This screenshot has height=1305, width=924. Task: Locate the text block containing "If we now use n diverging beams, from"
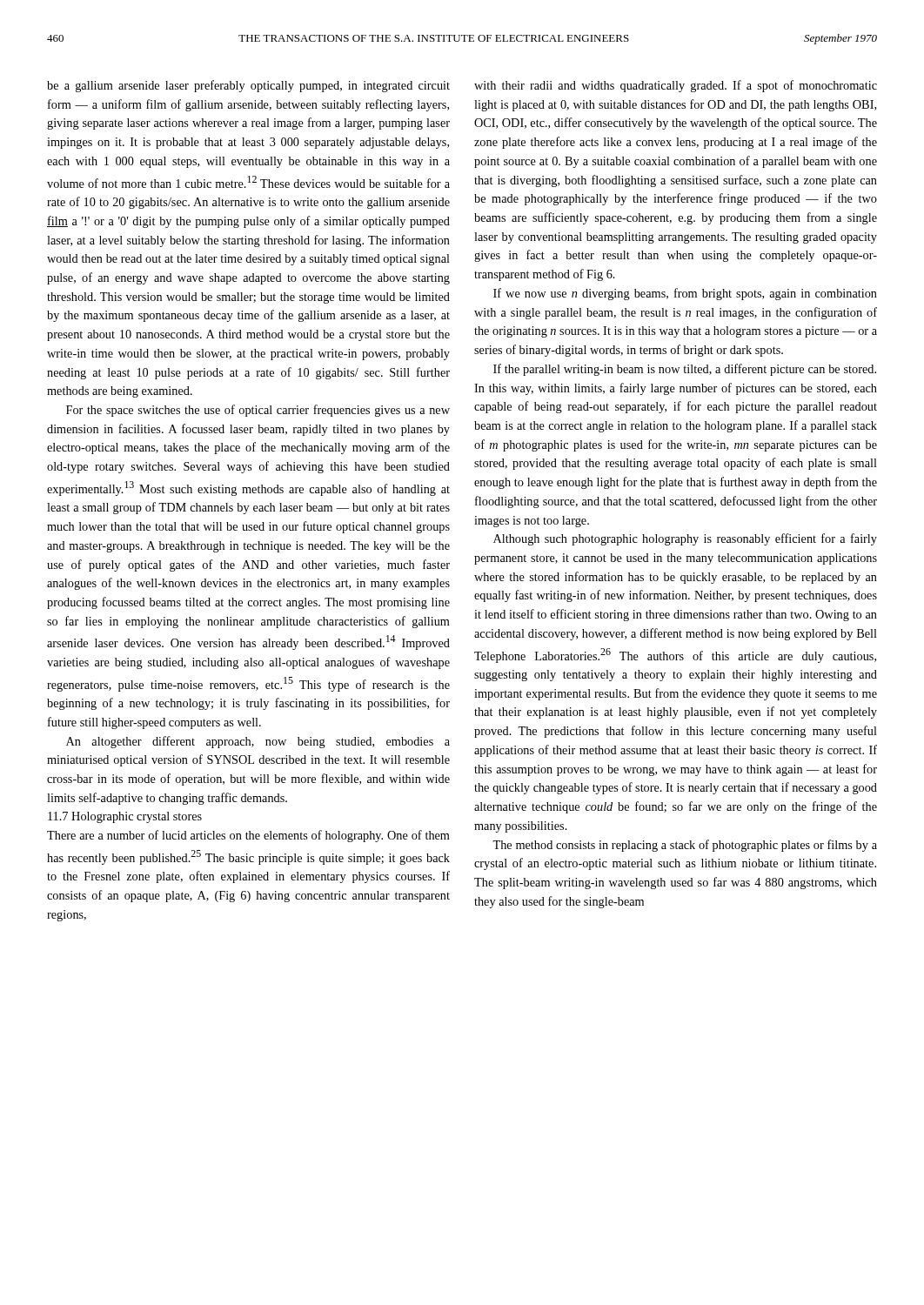[x=676, y=322]
